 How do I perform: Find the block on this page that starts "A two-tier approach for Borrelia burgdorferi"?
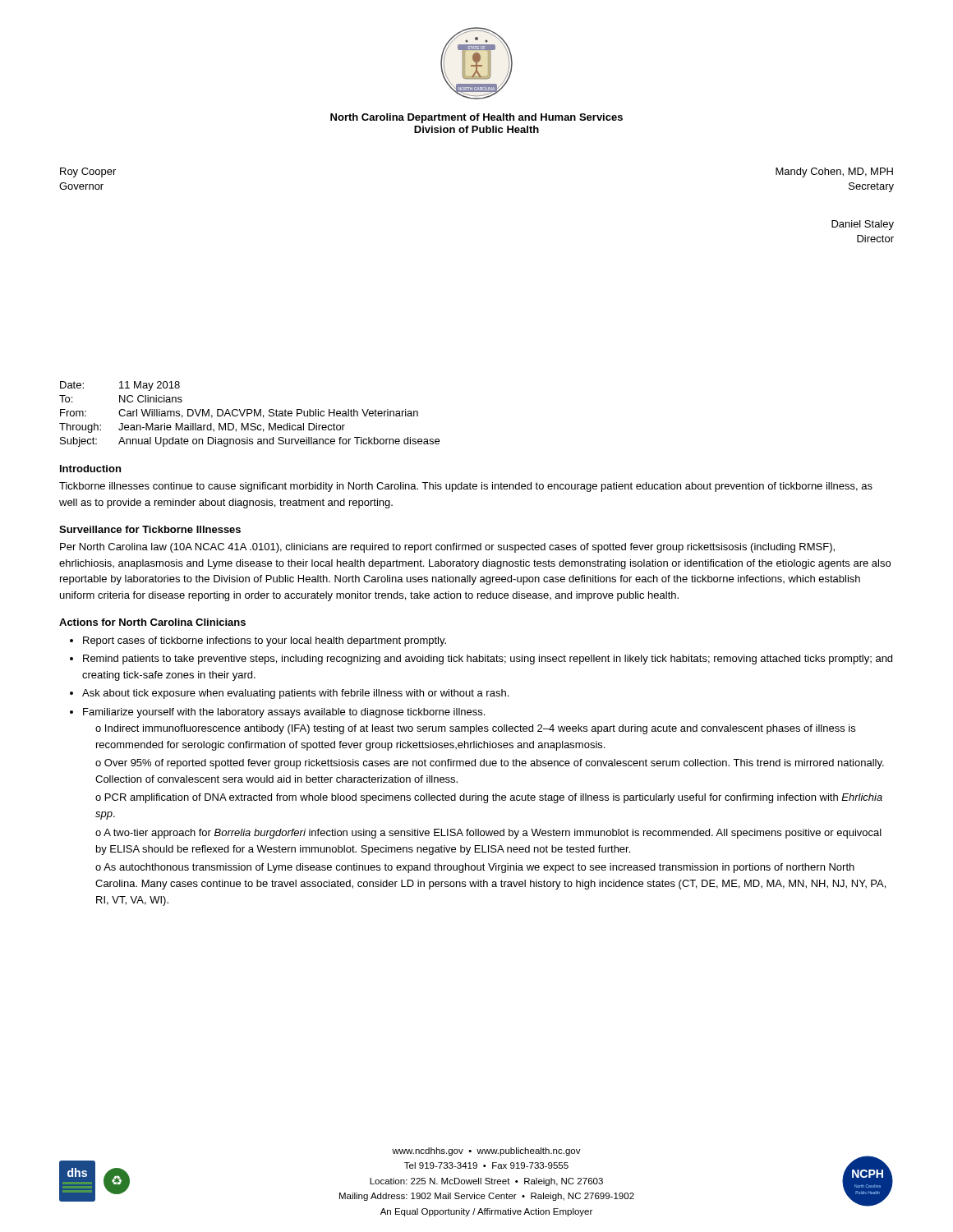(489, 840)
